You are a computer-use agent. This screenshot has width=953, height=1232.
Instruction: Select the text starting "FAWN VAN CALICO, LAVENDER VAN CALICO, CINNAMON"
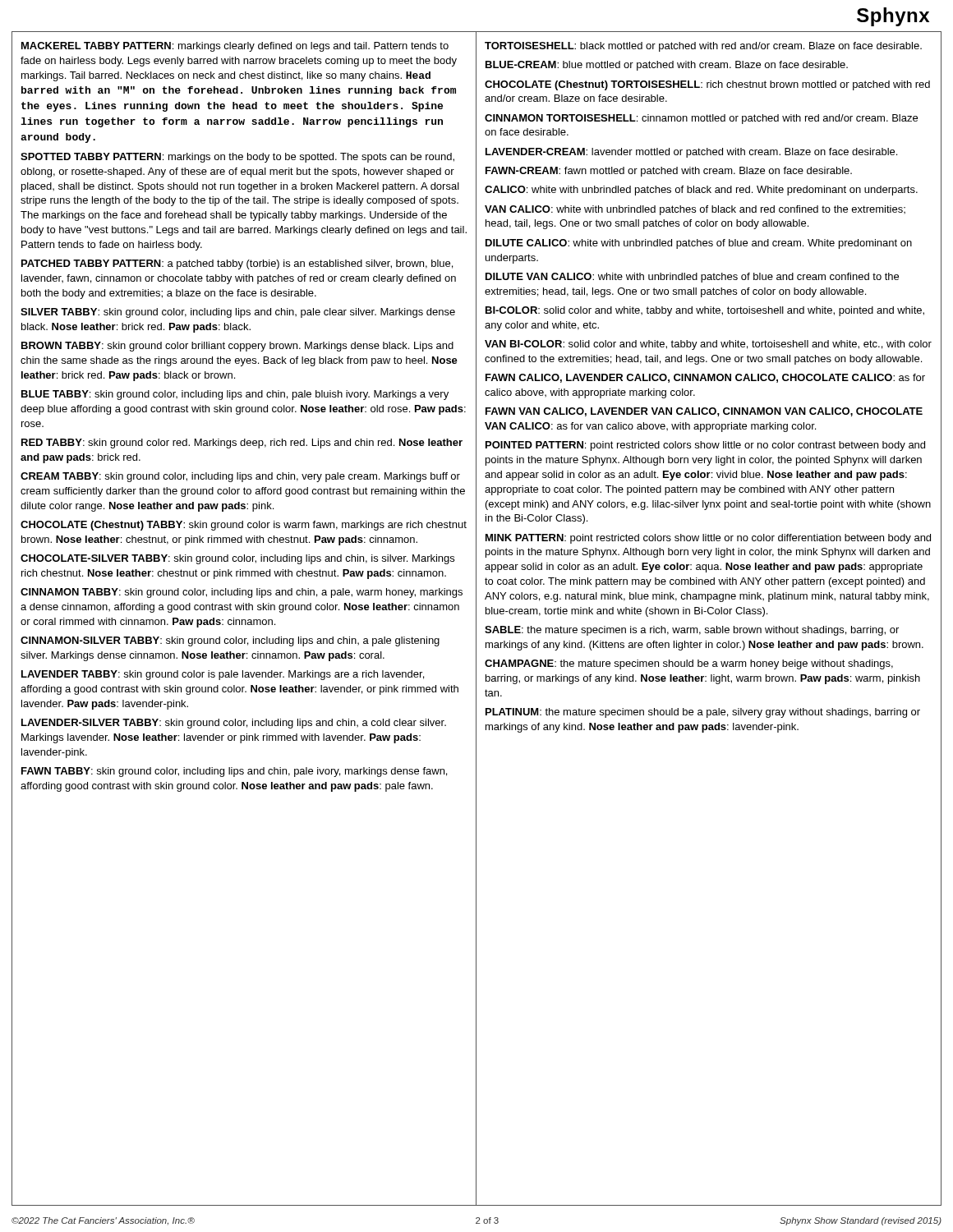(704, 419)
